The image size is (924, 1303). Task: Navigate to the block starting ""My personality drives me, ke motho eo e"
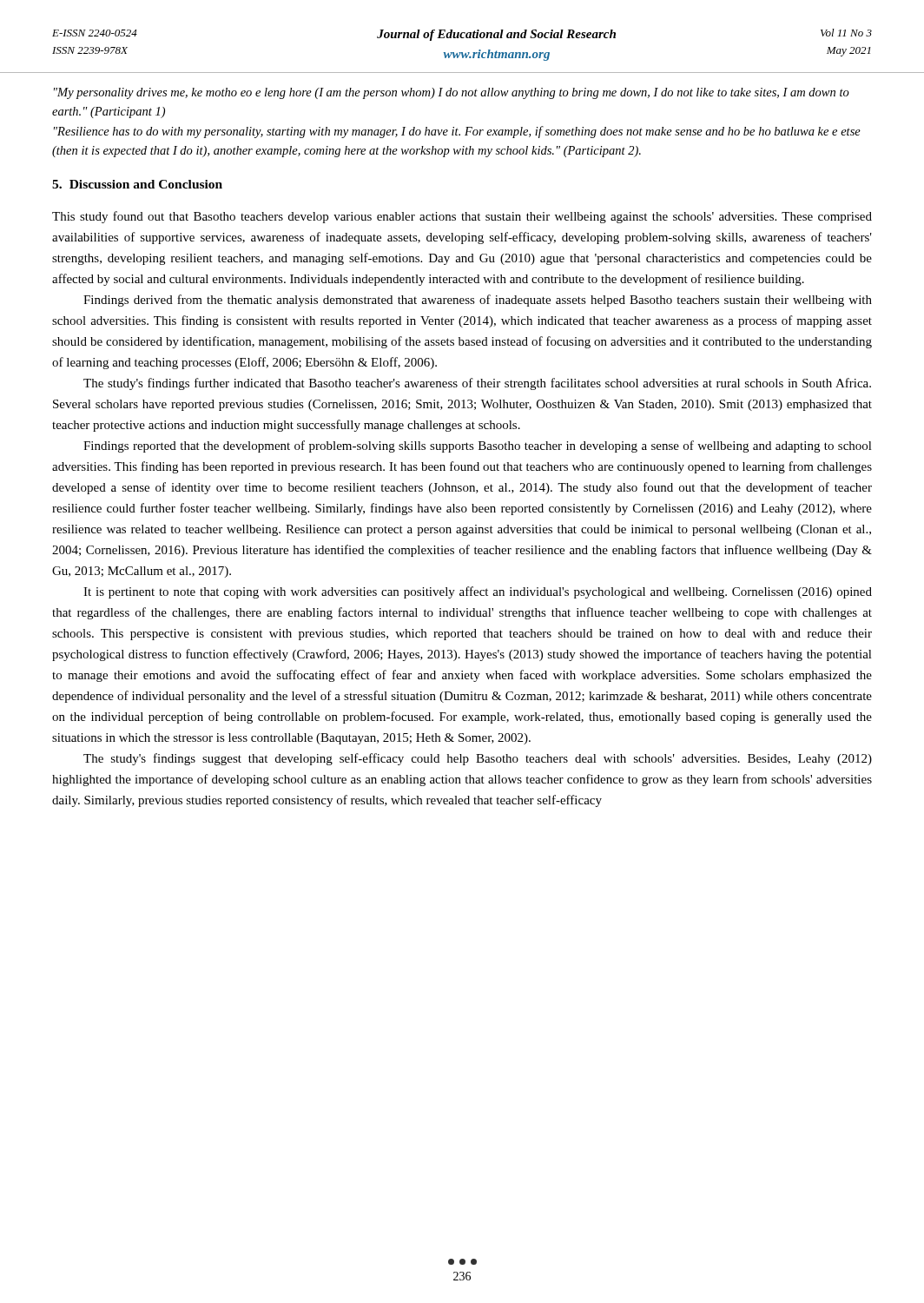(x=456, y=121)
